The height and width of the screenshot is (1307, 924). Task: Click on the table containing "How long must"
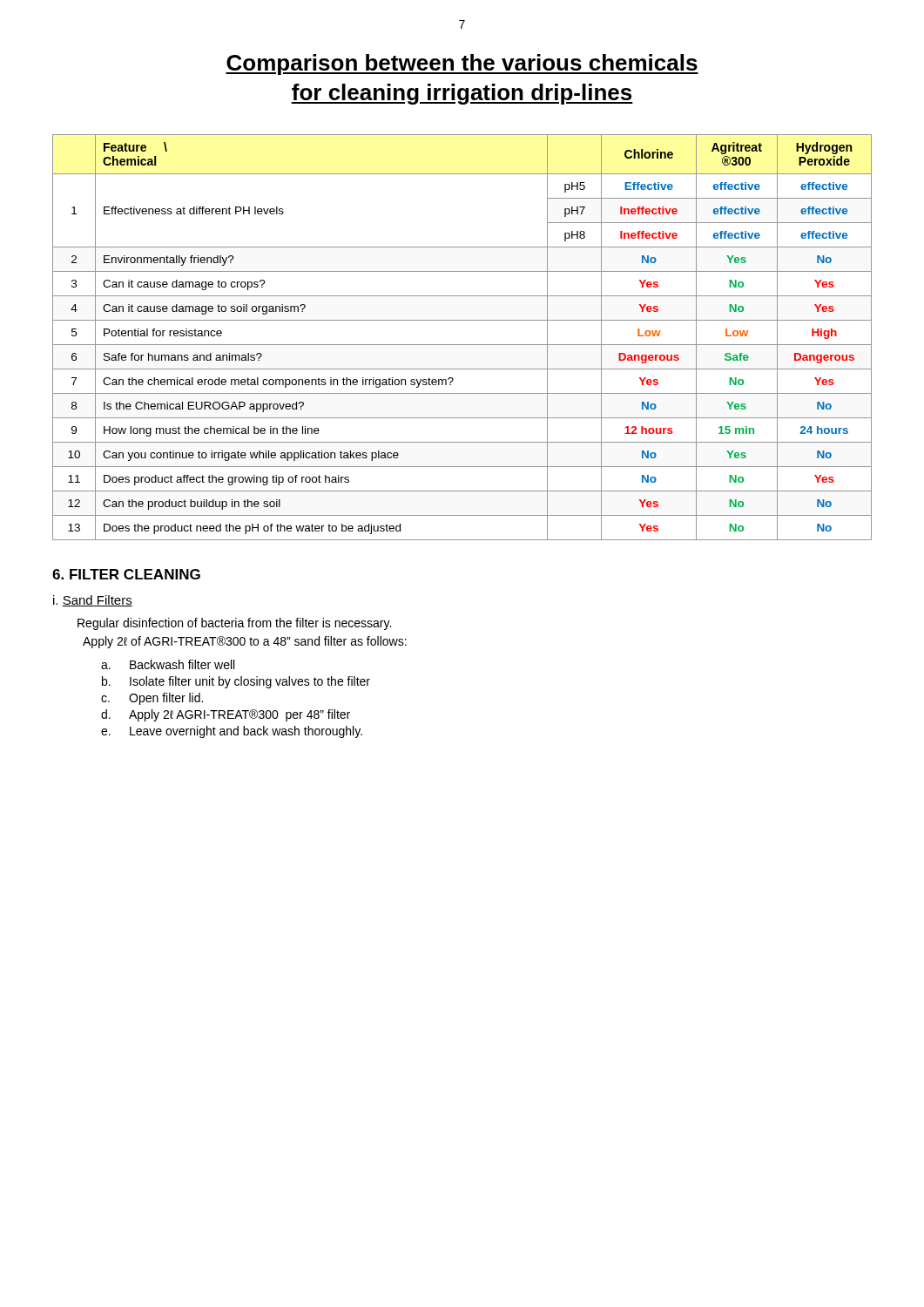tap(462, 337)
